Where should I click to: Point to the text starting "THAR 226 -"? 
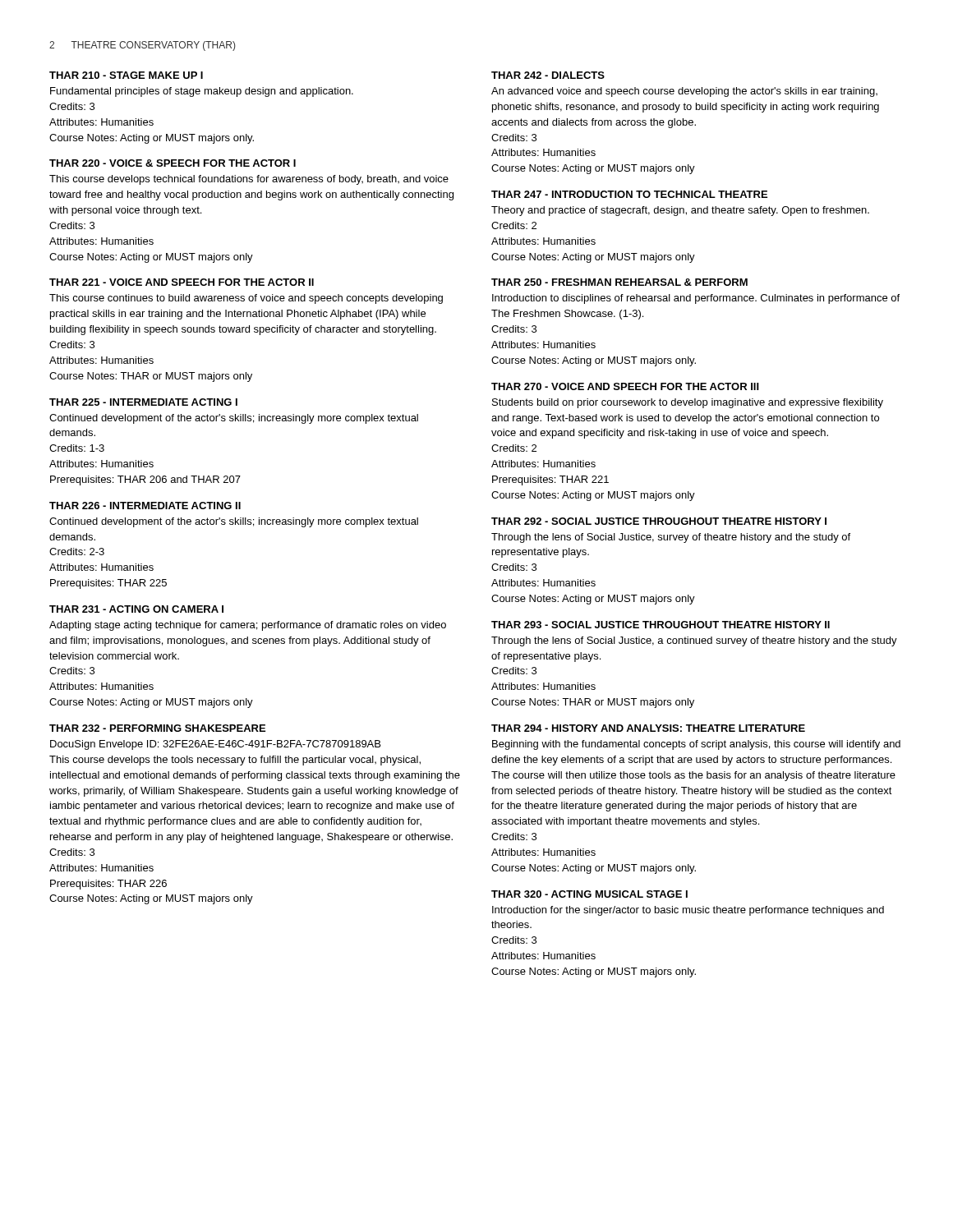tap(145, 506)
